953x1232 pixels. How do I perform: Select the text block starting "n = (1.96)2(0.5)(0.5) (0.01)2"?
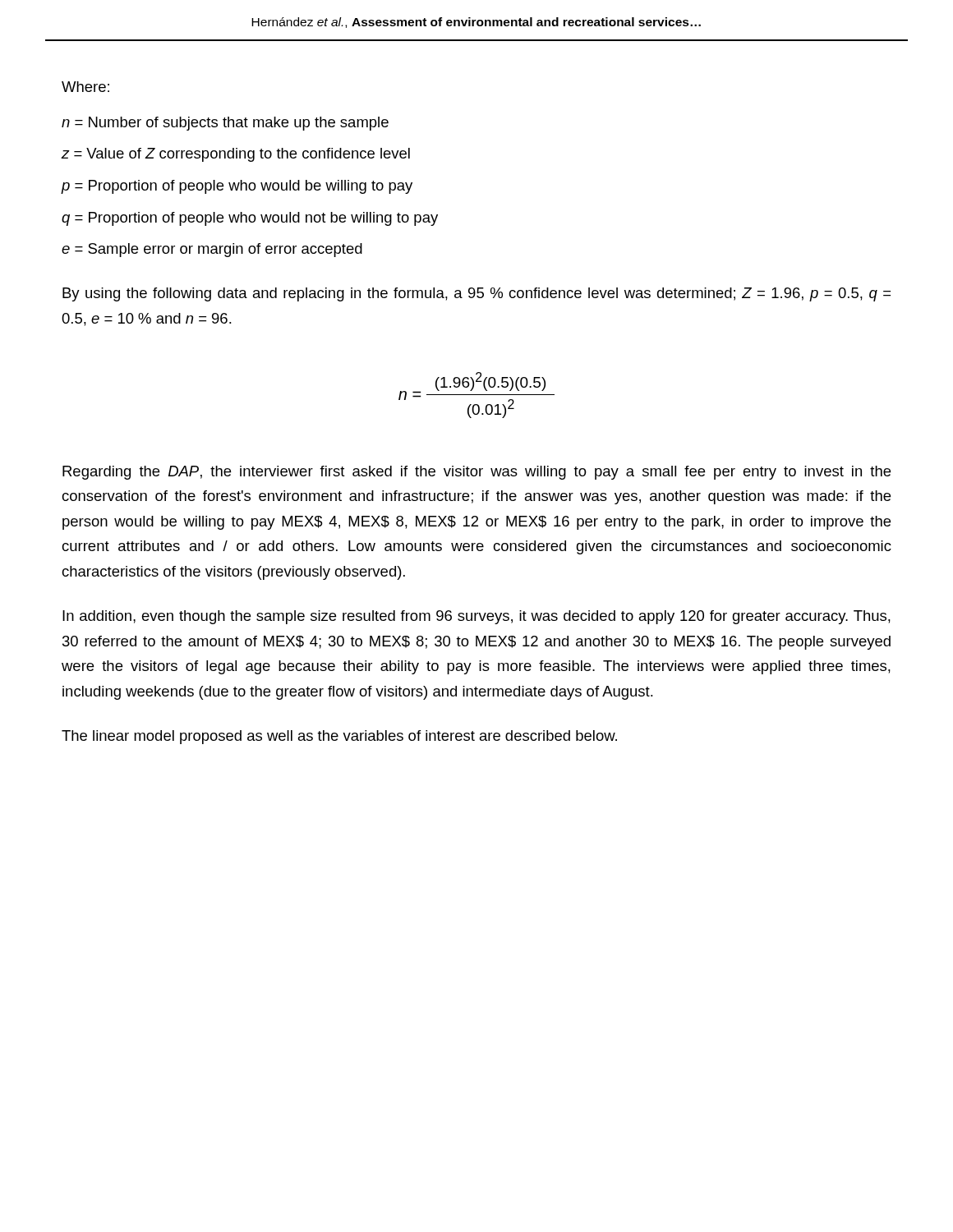(476, 395)
